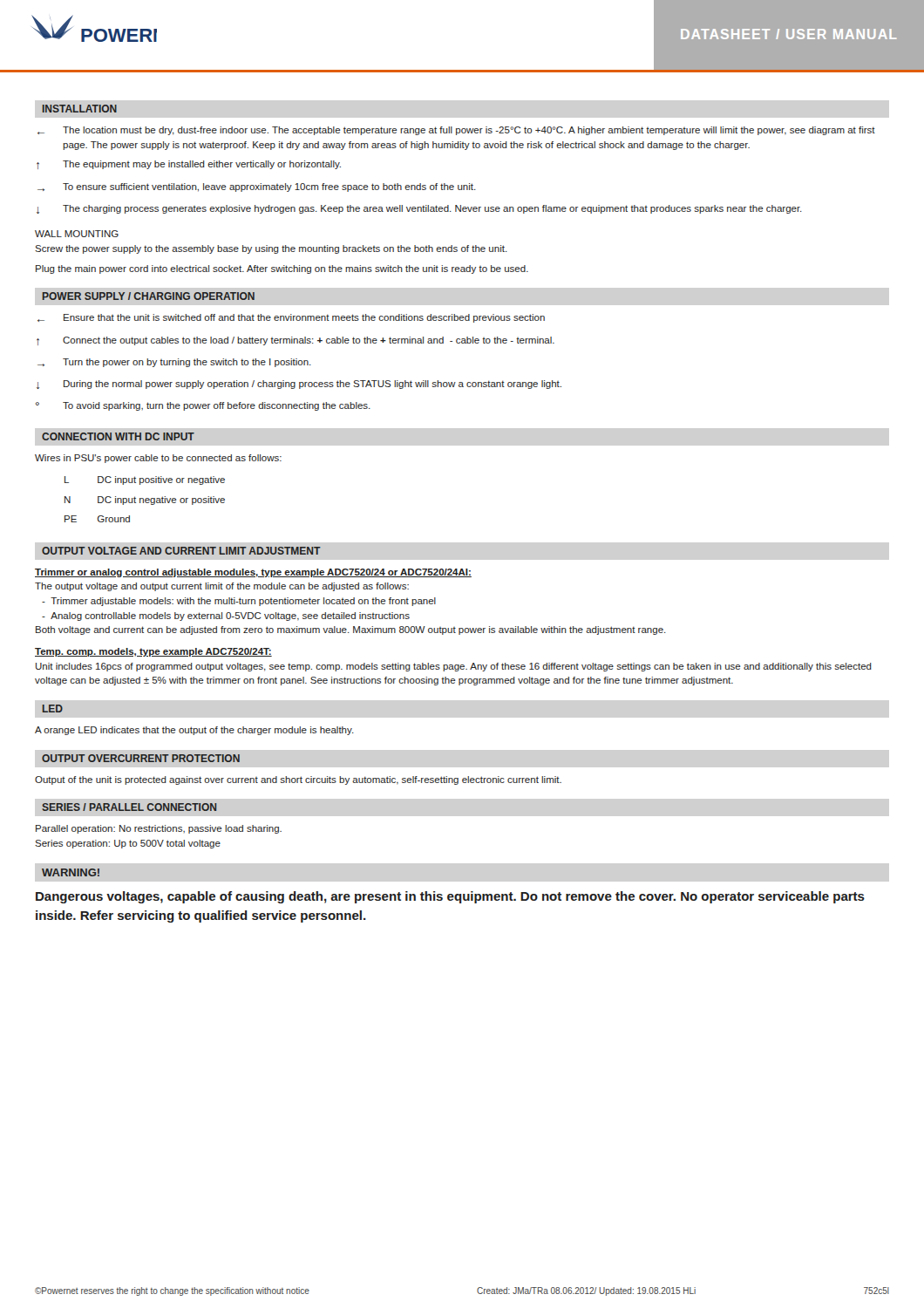
Task: Find the list item containing "↓ During the normal power supply operation"
Action: click(x=462, y=385)
